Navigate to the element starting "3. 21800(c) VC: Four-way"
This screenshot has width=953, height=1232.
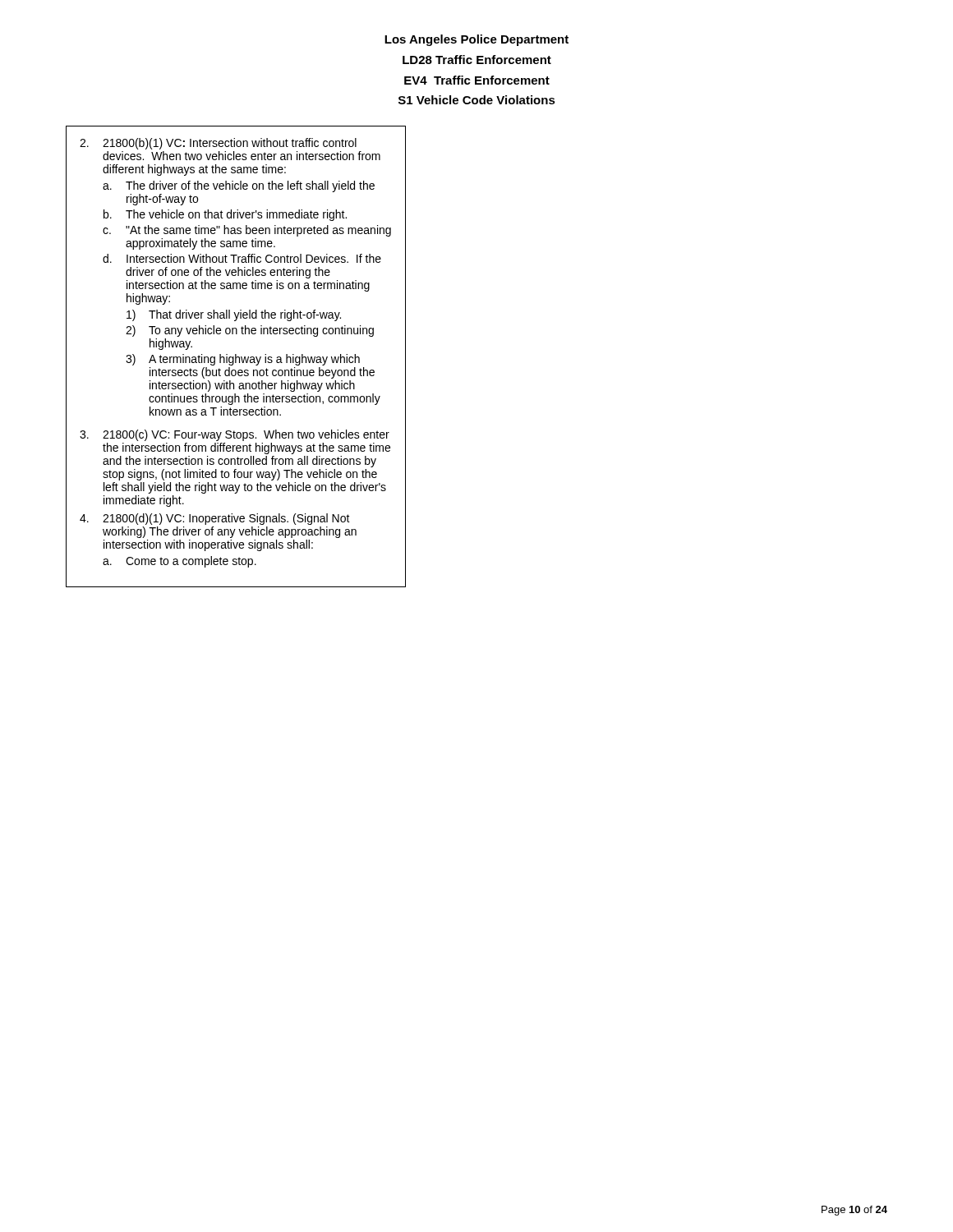point(236,467)
